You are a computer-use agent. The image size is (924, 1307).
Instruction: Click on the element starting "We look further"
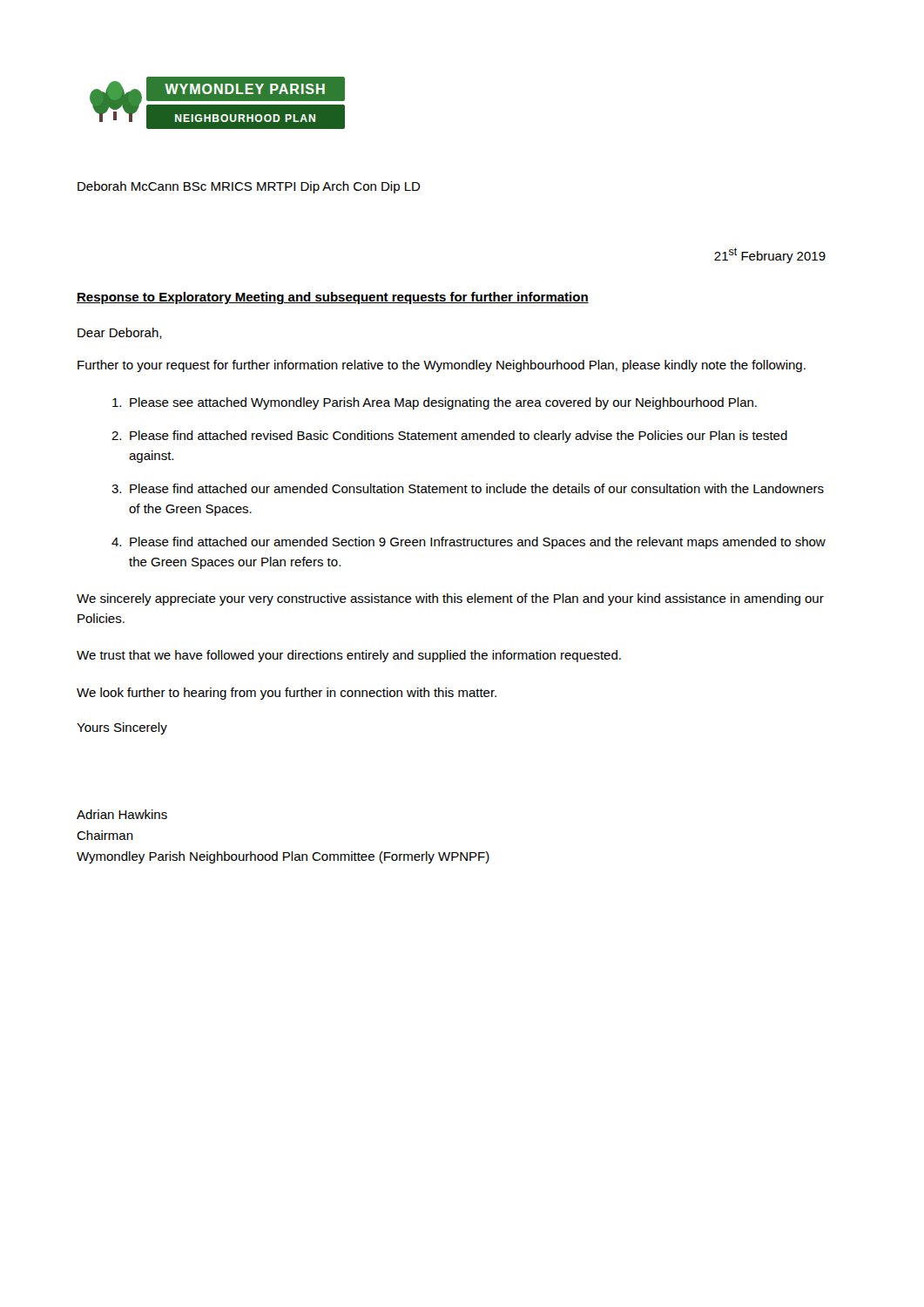tap(287, 692)
